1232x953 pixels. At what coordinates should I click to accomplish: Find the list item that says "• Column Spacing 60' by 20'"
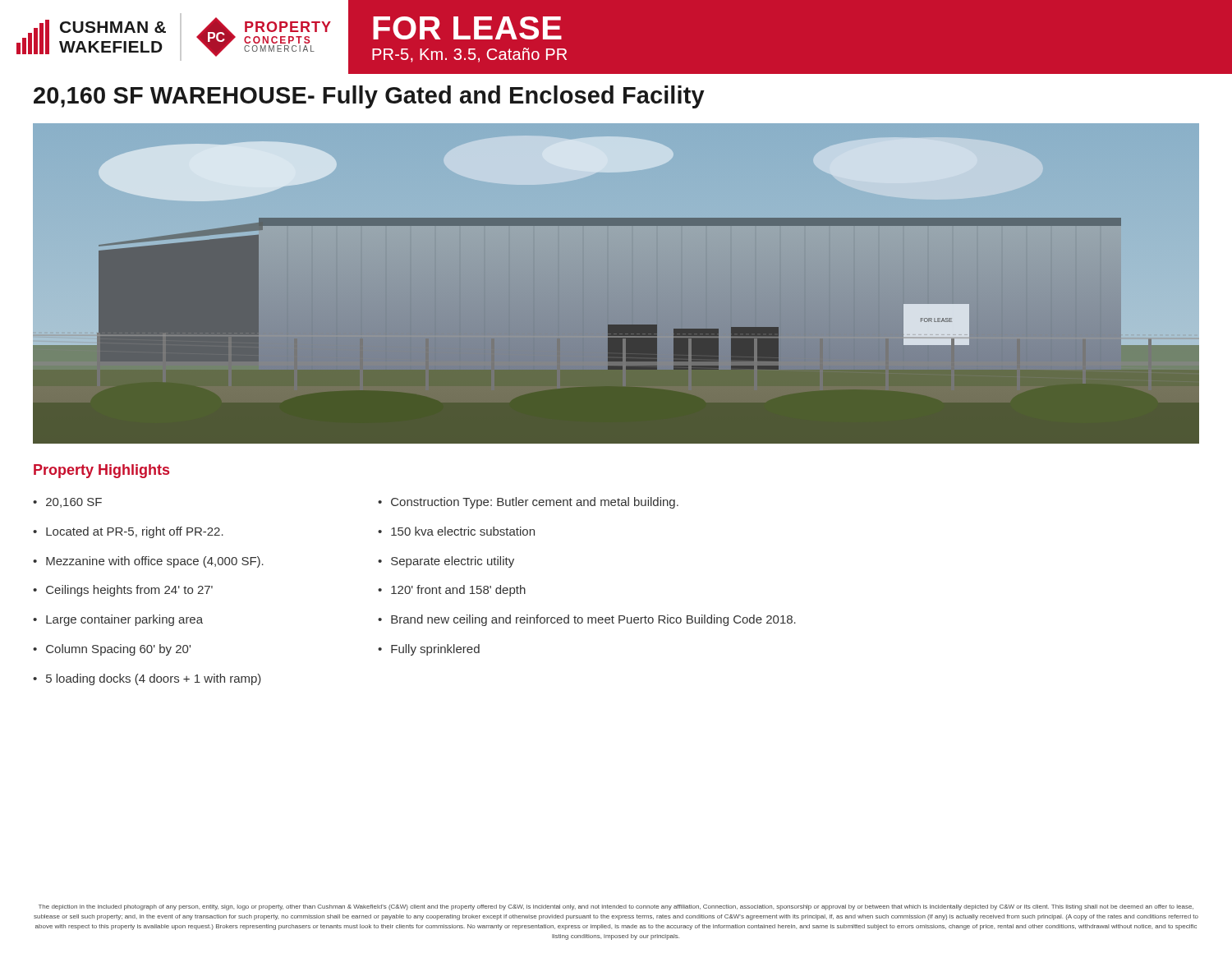(x=112, y=649)
